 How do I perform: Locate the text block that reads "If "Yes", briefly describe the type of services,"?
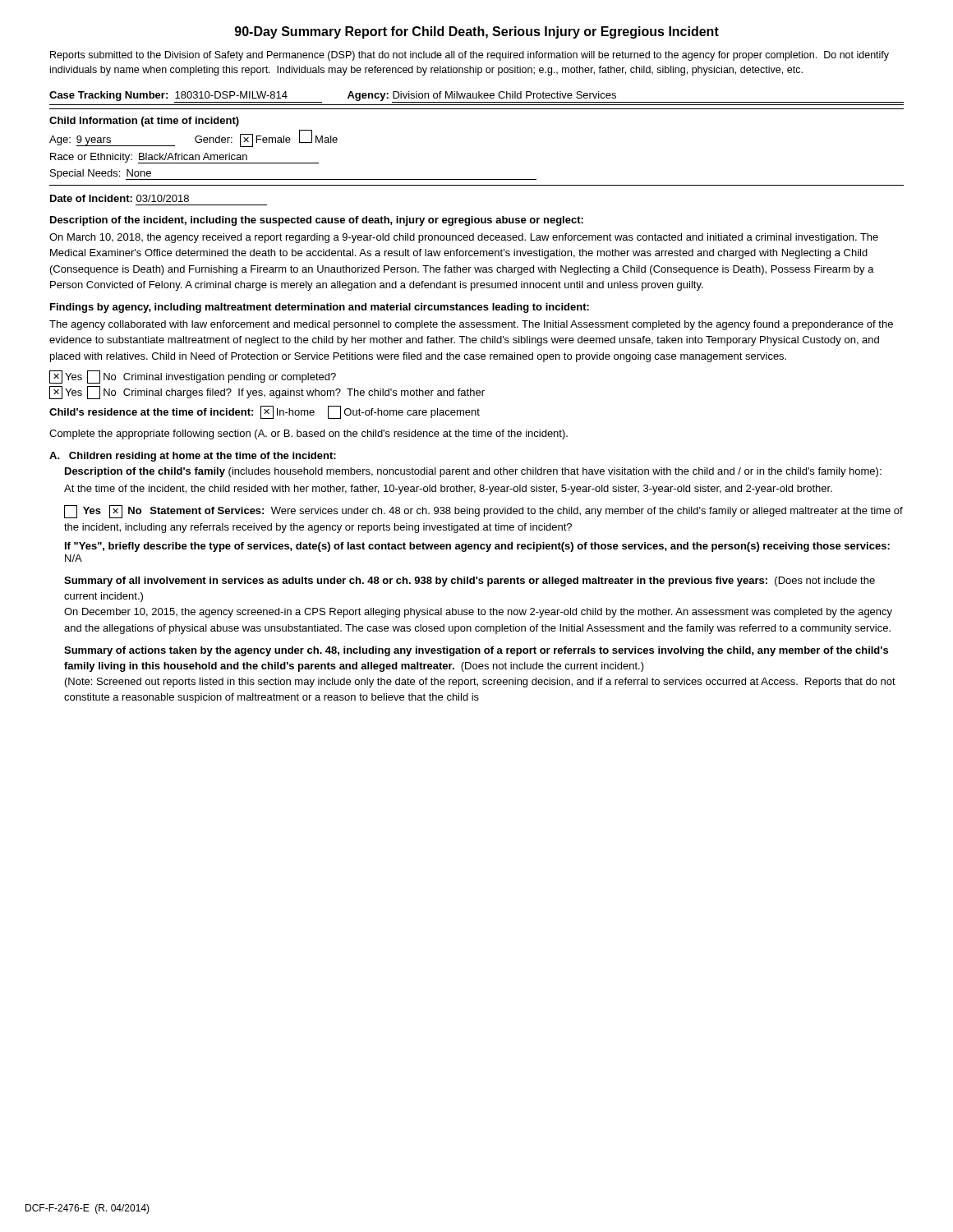477,552
